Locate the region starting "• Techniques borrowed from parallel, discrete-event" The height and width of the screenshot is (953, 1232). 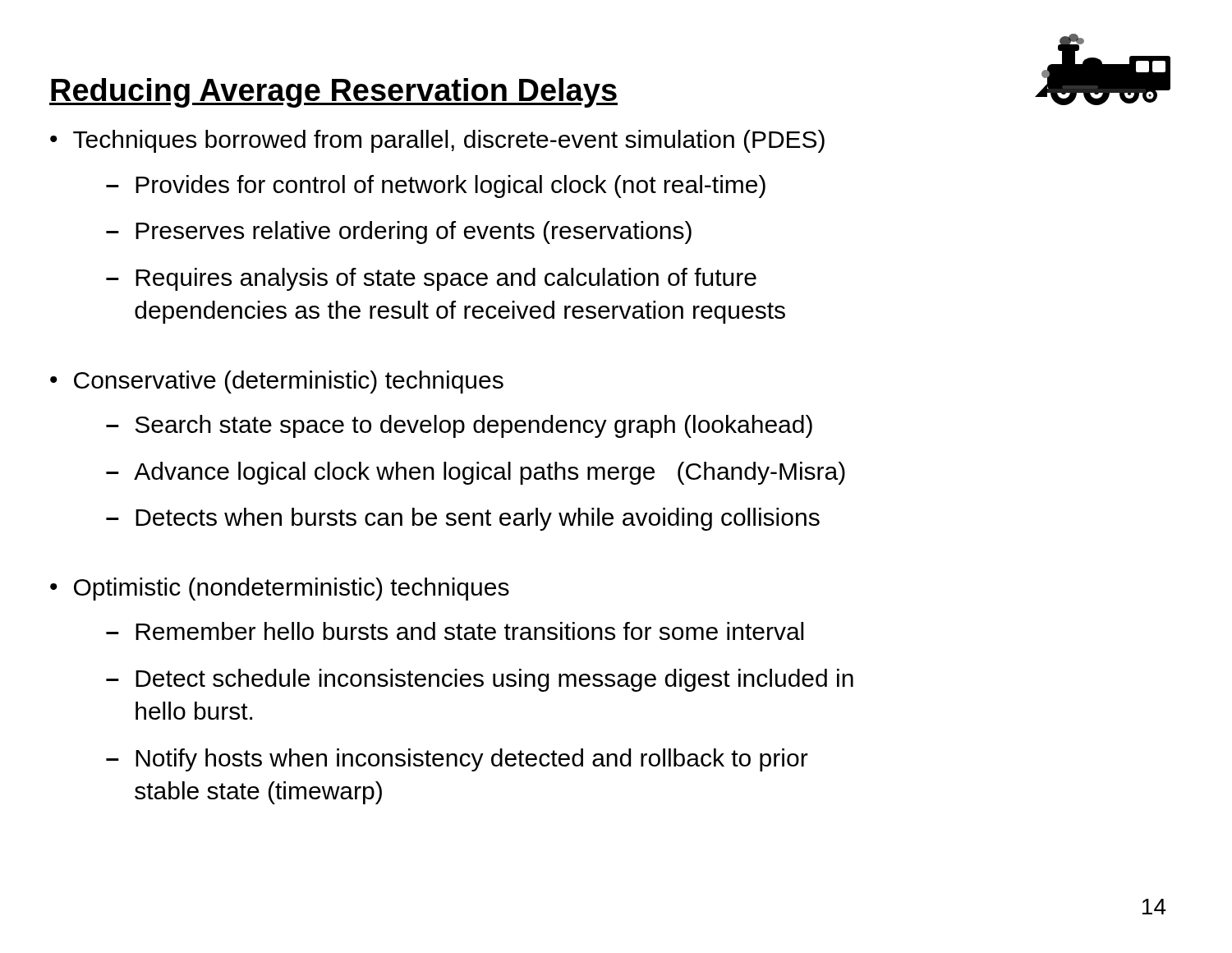pos(438,232)
